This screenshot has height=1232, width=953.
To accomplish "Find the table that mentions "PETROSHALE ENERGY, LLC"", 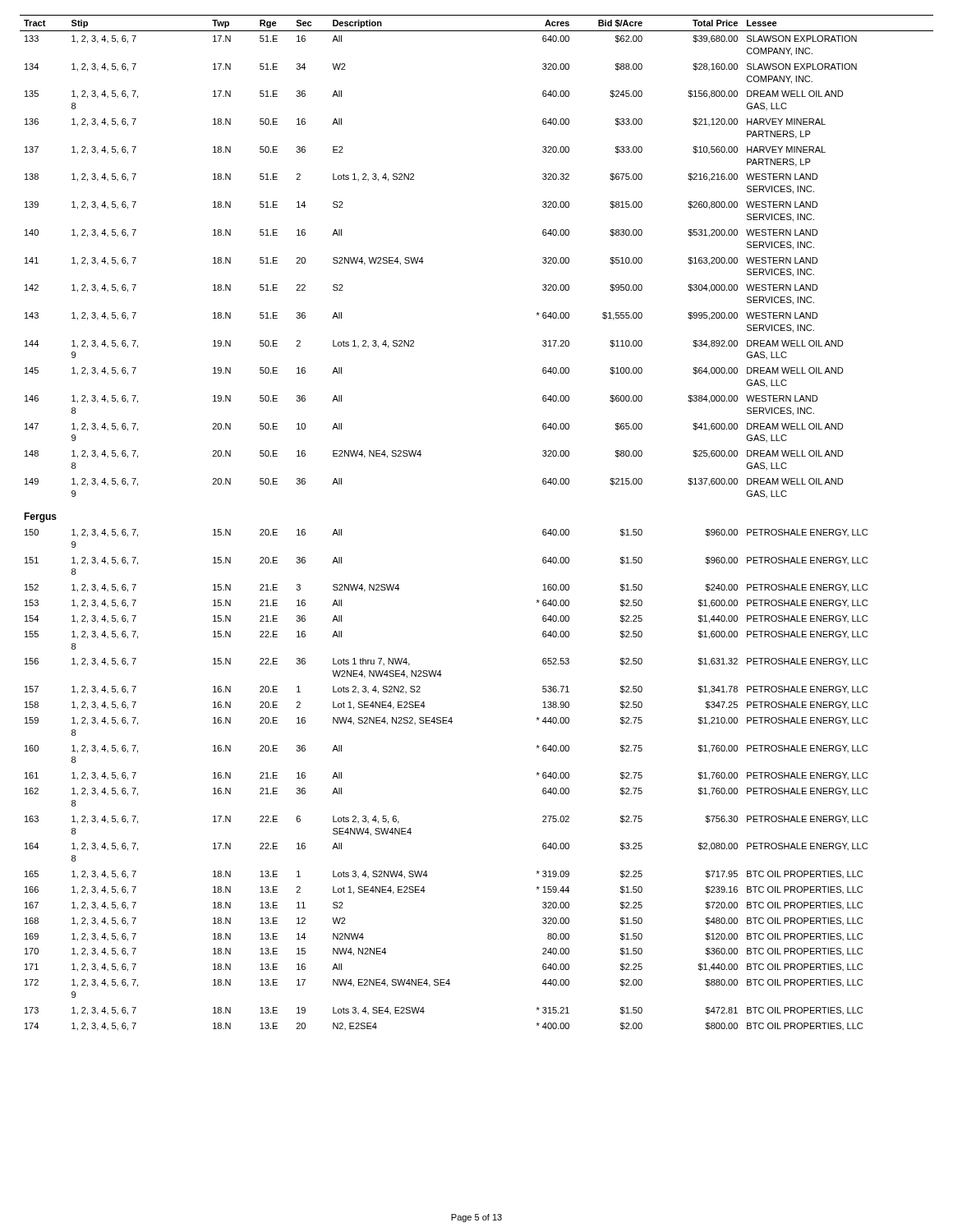I will pos(476,524).
